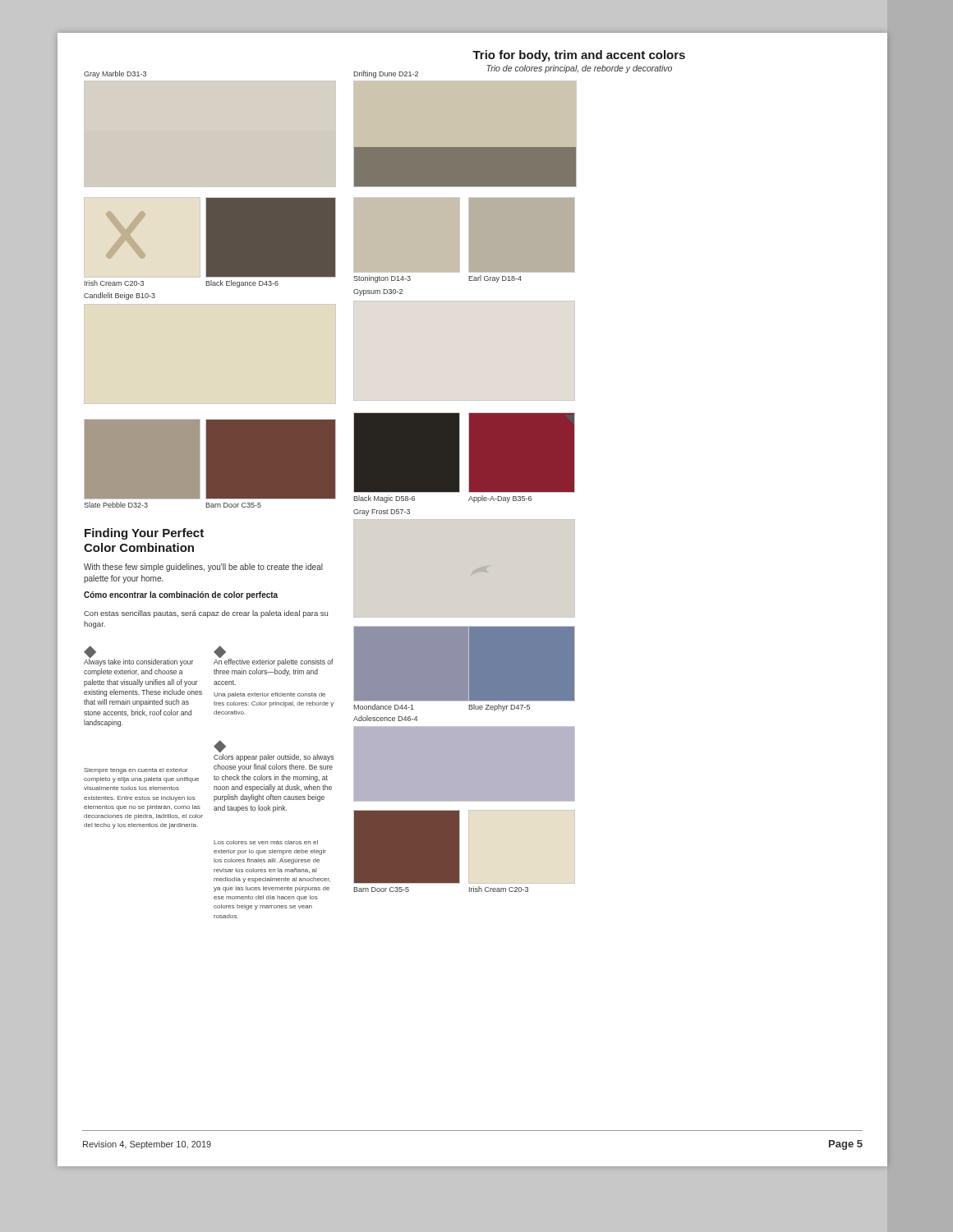Find the caption with the text "Blue Zephyr D47-5"

(499, 707)
